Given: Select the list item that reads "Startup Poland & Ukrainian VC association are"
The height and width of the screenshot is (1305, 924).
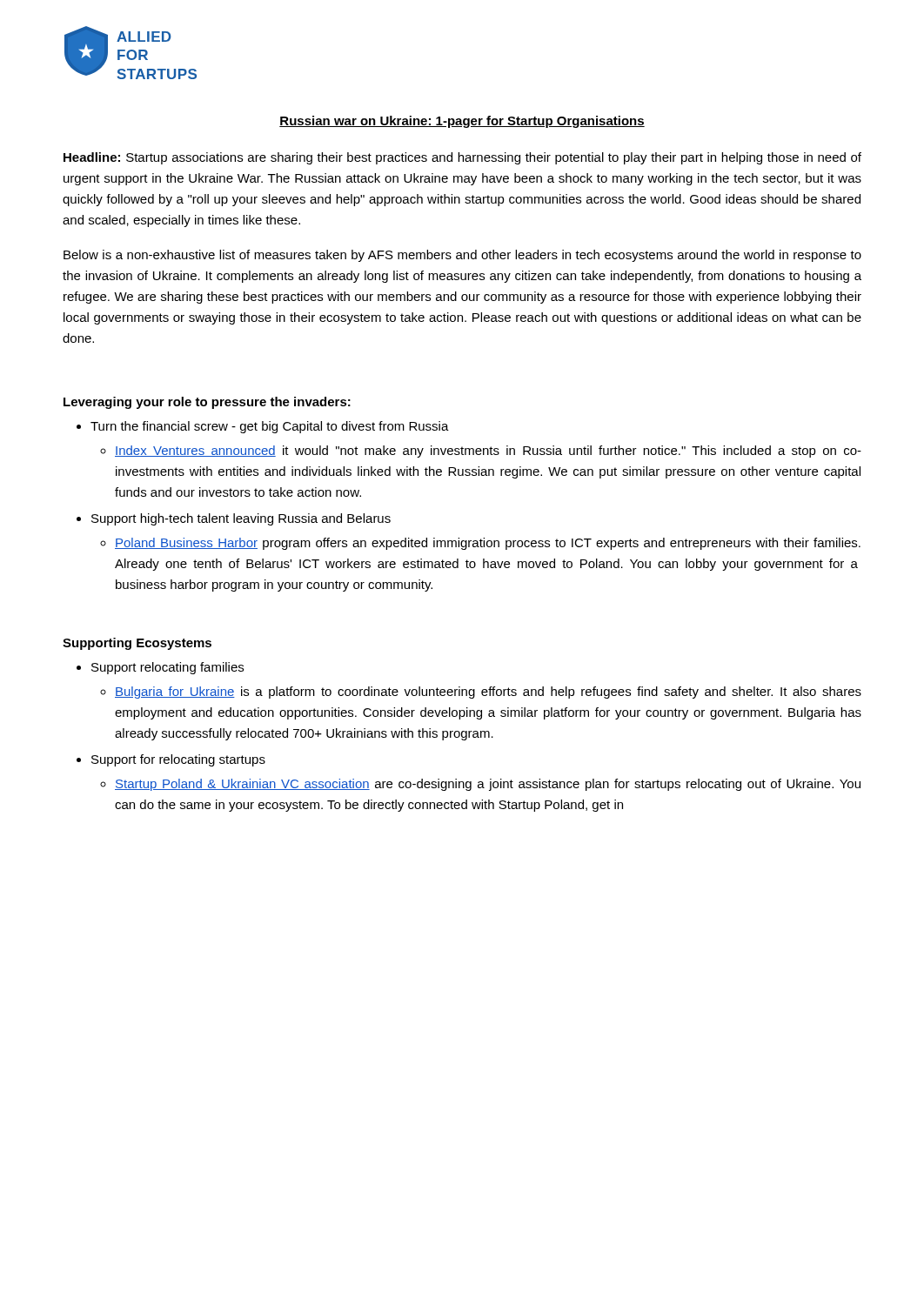Looking at the screenshot, I should tap(488, 794).
